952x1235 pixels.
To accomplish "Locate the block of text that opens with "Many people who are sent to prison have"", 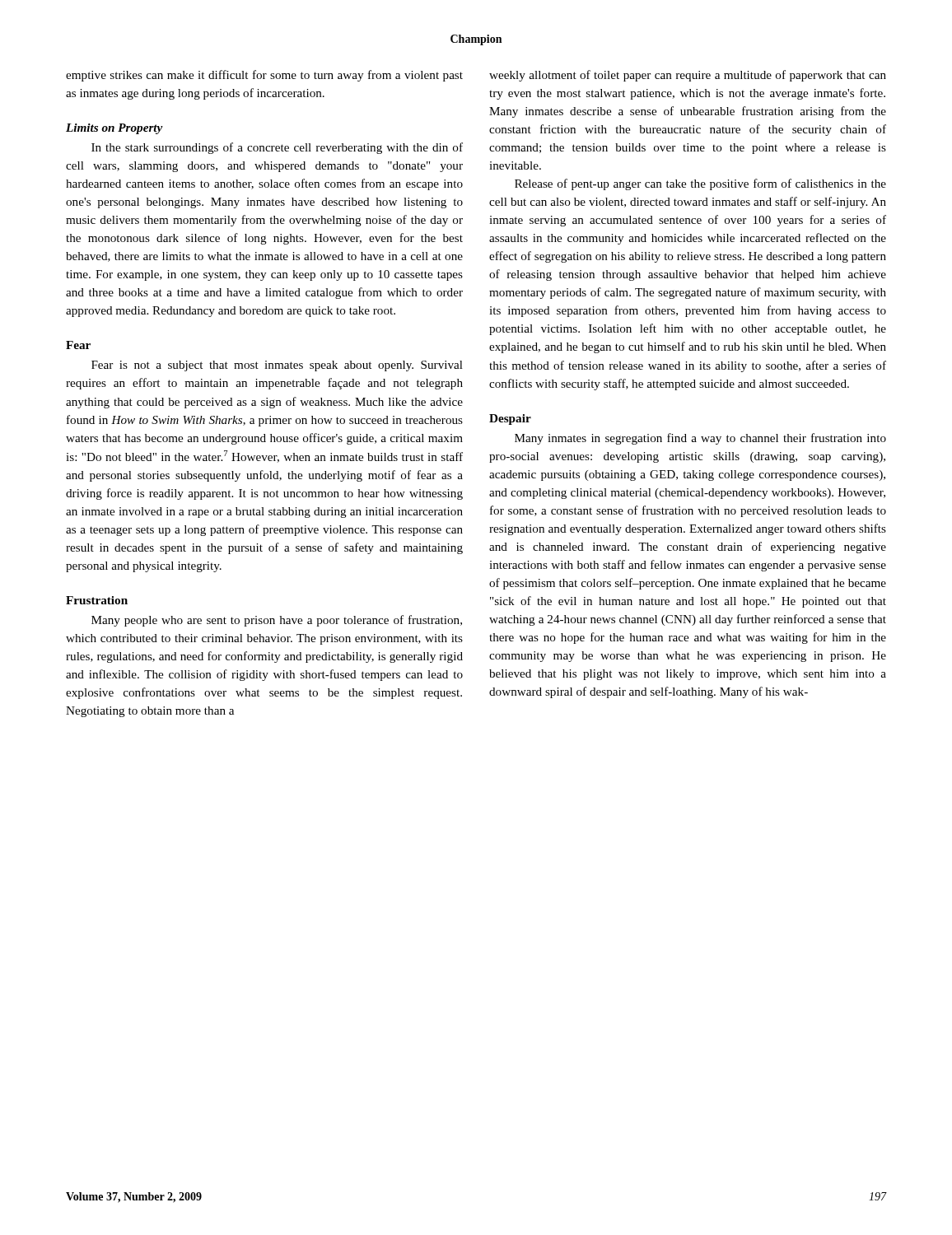I will 264,665.
